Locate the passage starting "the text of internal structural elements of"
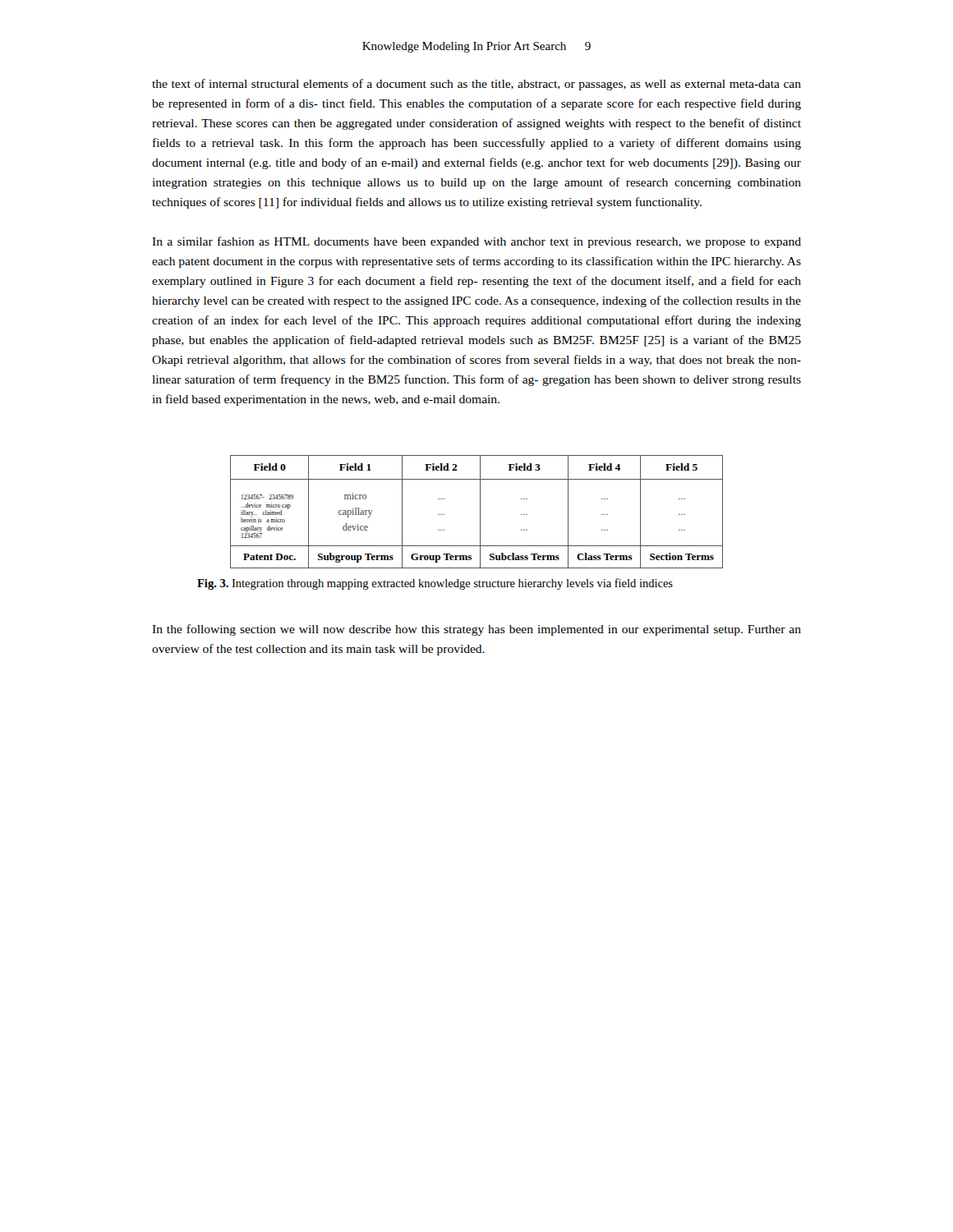The width and height of the screenshot is (953, 1232). coord(476,143)
